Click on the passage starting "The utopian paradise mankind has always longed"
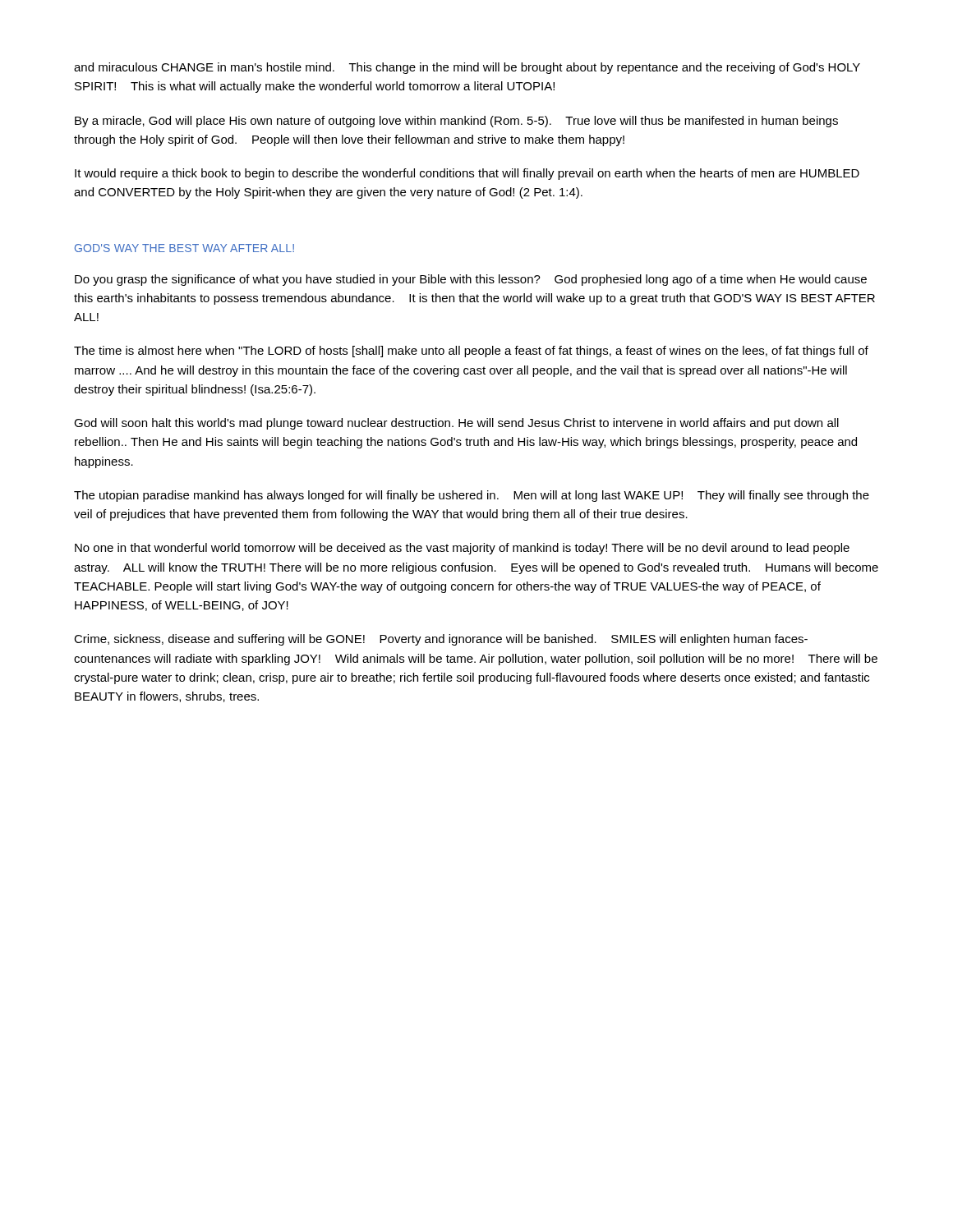This screenshot has height=1232, width=953. point(472,504)
